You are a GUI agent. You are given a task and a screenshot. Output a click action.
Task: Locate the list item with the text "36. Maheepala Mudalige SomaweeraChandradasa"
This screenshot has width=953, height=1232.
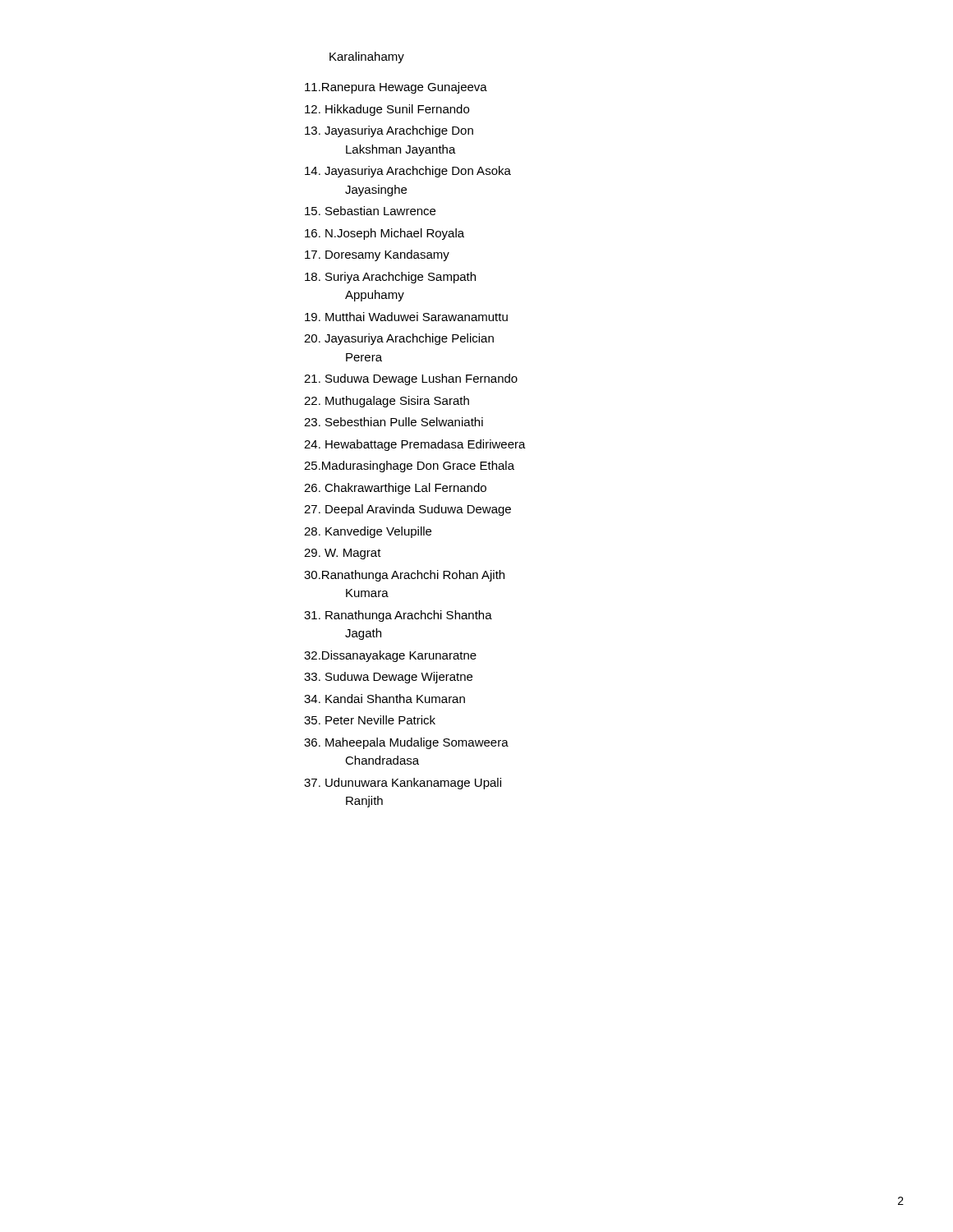406,743
